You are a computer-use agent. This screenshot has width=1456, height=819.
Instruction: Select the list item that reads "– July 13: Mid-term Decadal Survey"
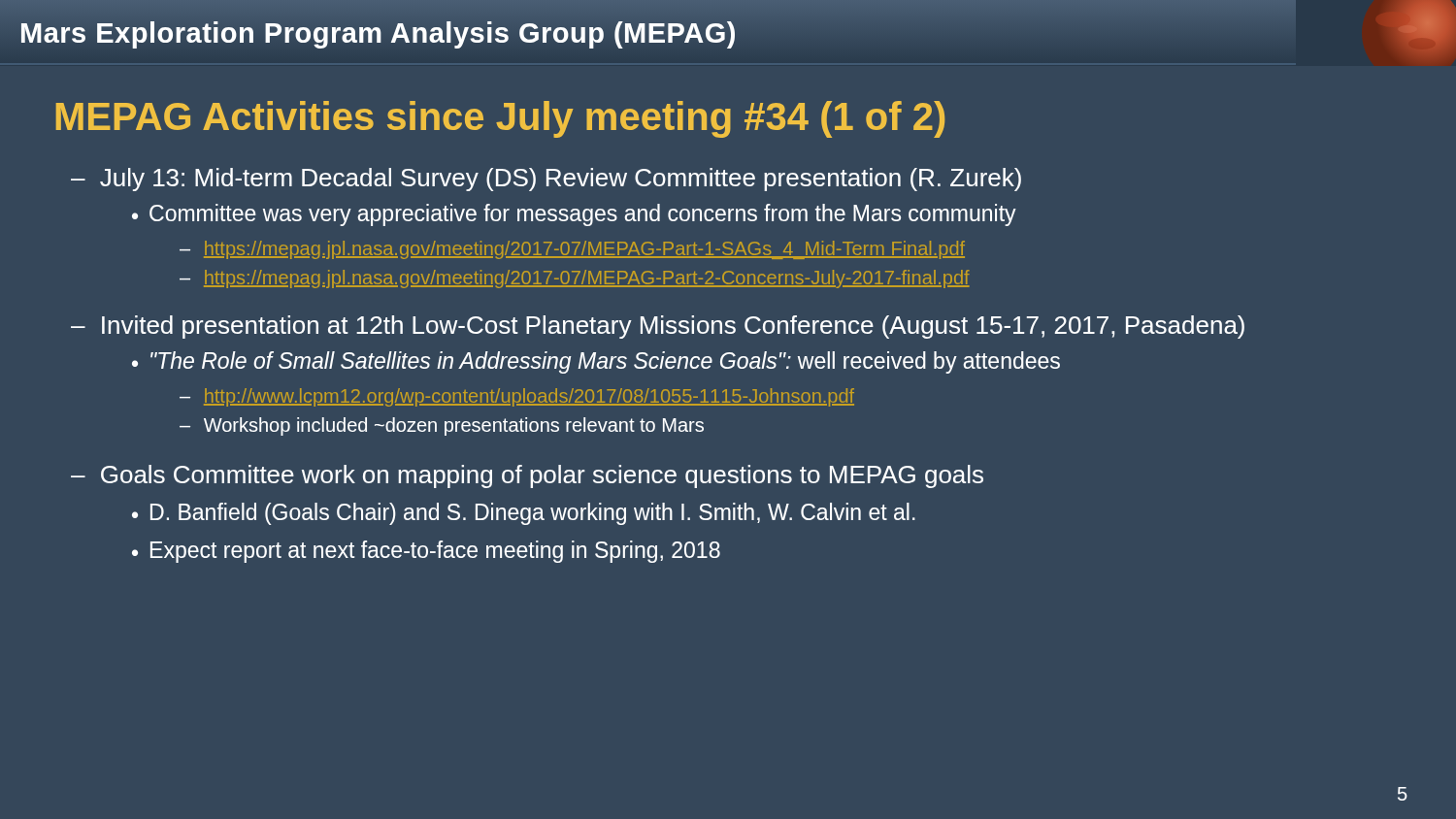[547, 178]
